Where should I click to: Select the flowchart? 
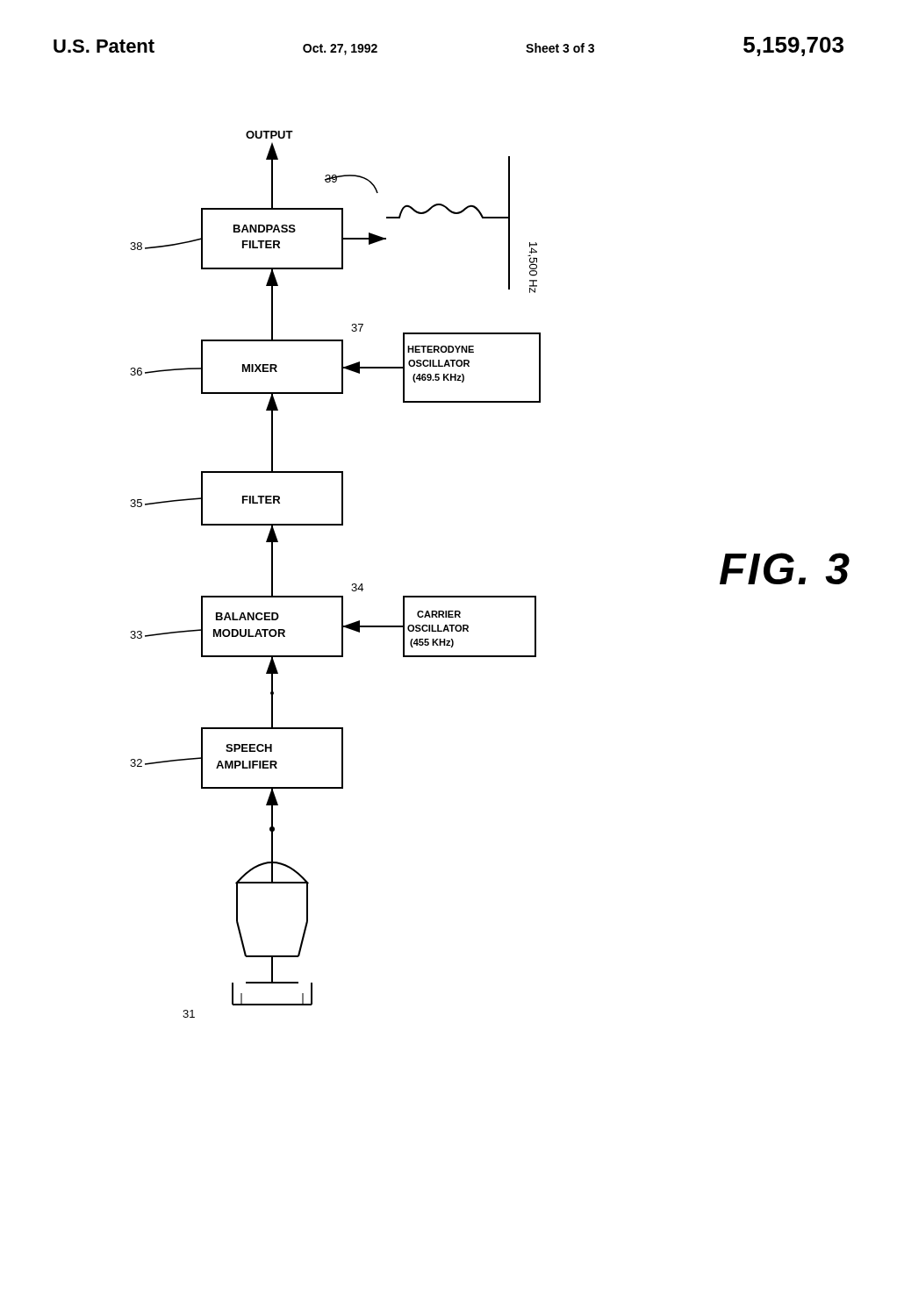click(448, 676)
